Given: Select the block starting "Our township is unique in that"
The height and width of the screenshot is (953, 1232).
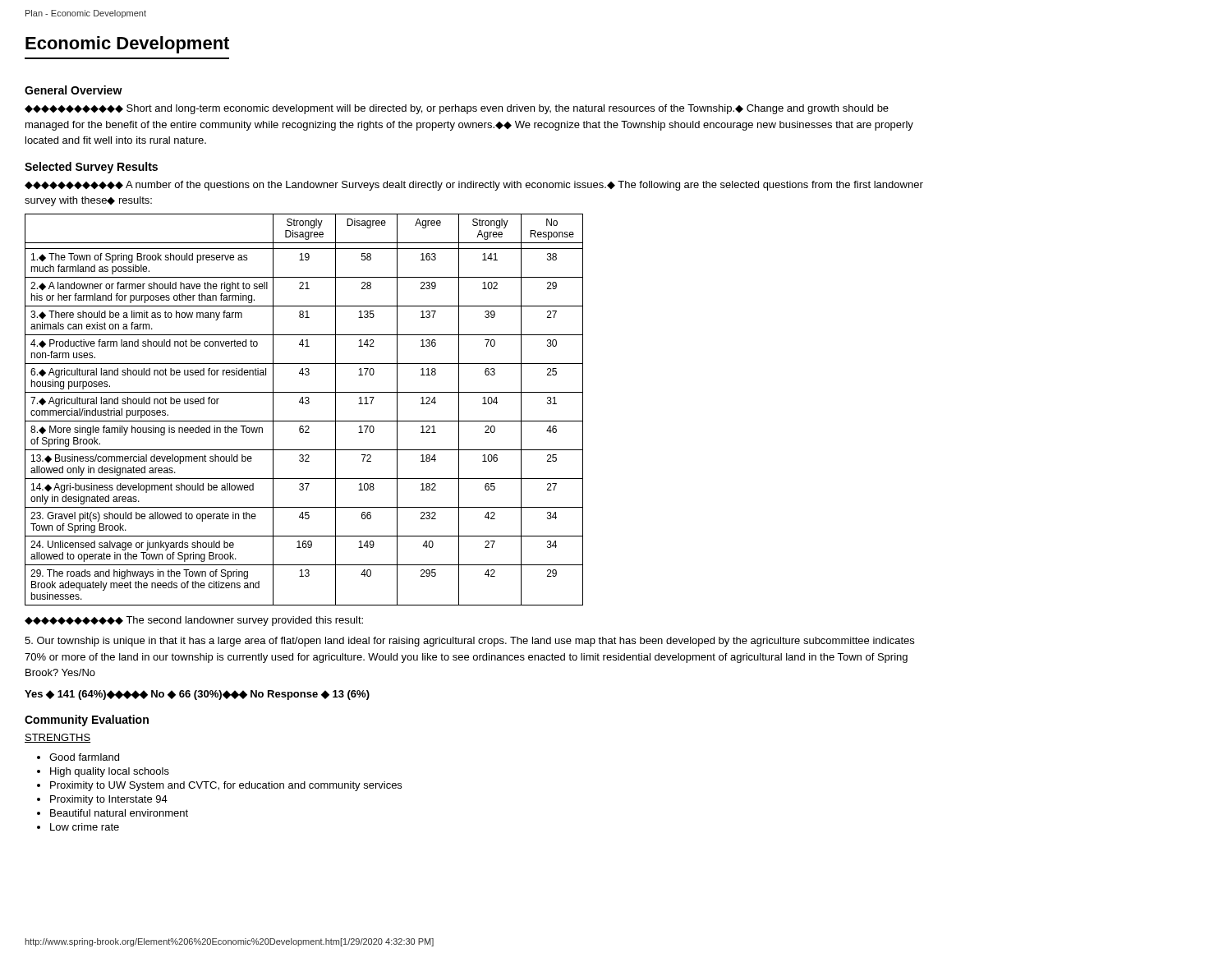Looking at the screenshot, I should pos(470,656).
